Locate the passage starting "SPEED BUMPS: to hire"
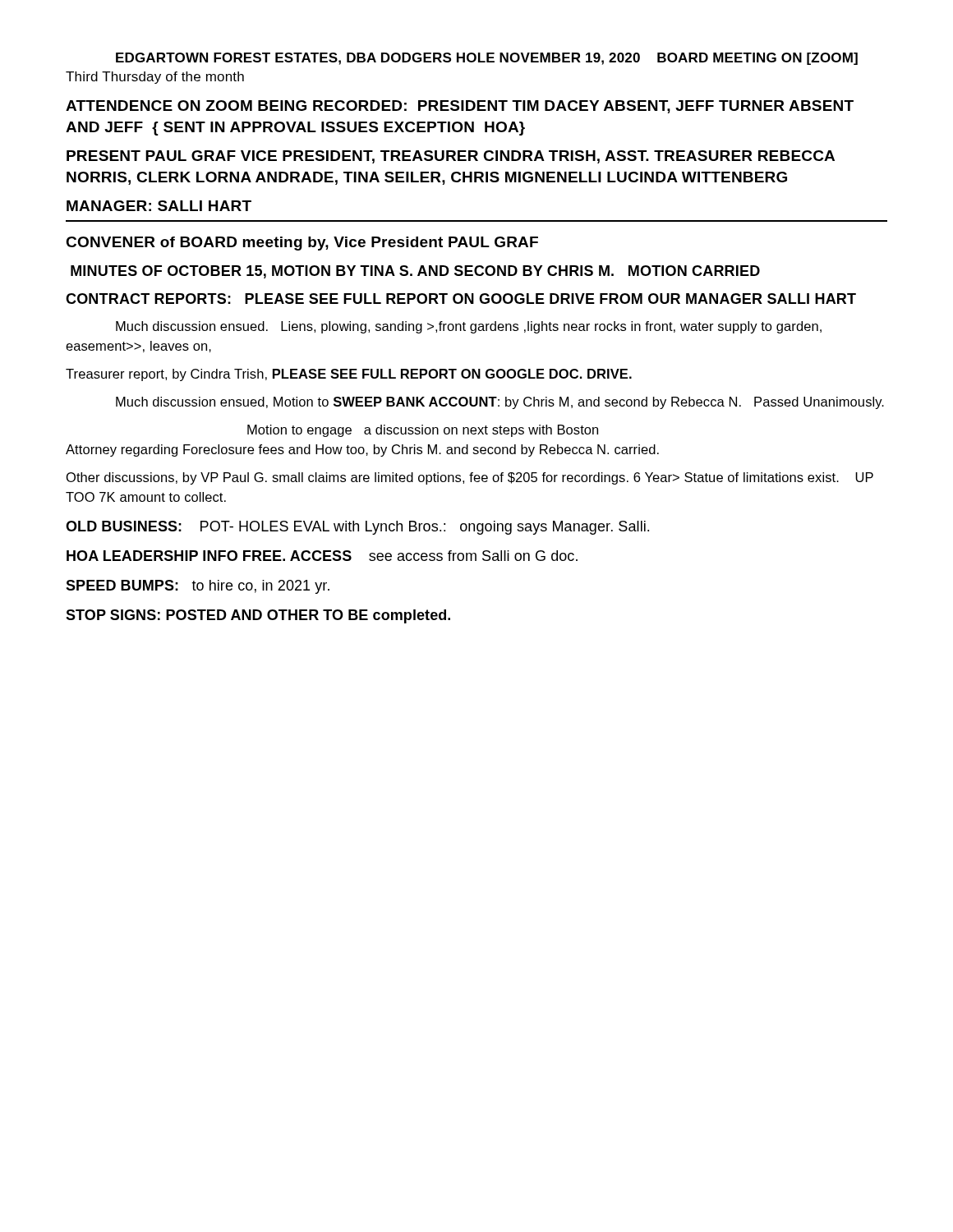The image size is (953, 1232). tap(198, 586)
